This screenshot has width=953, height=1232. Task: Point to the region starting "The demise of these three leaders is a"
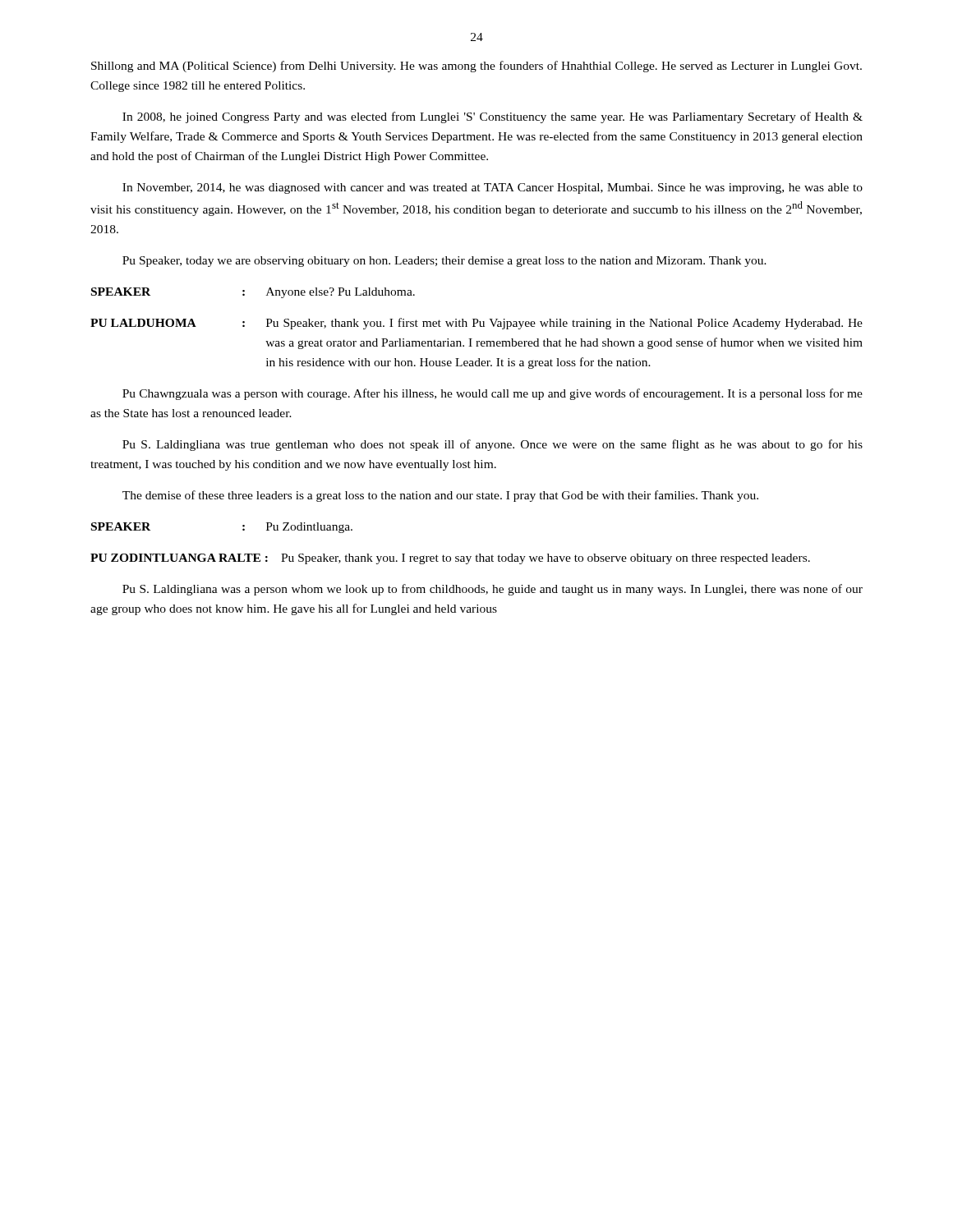tap(476, 496)
